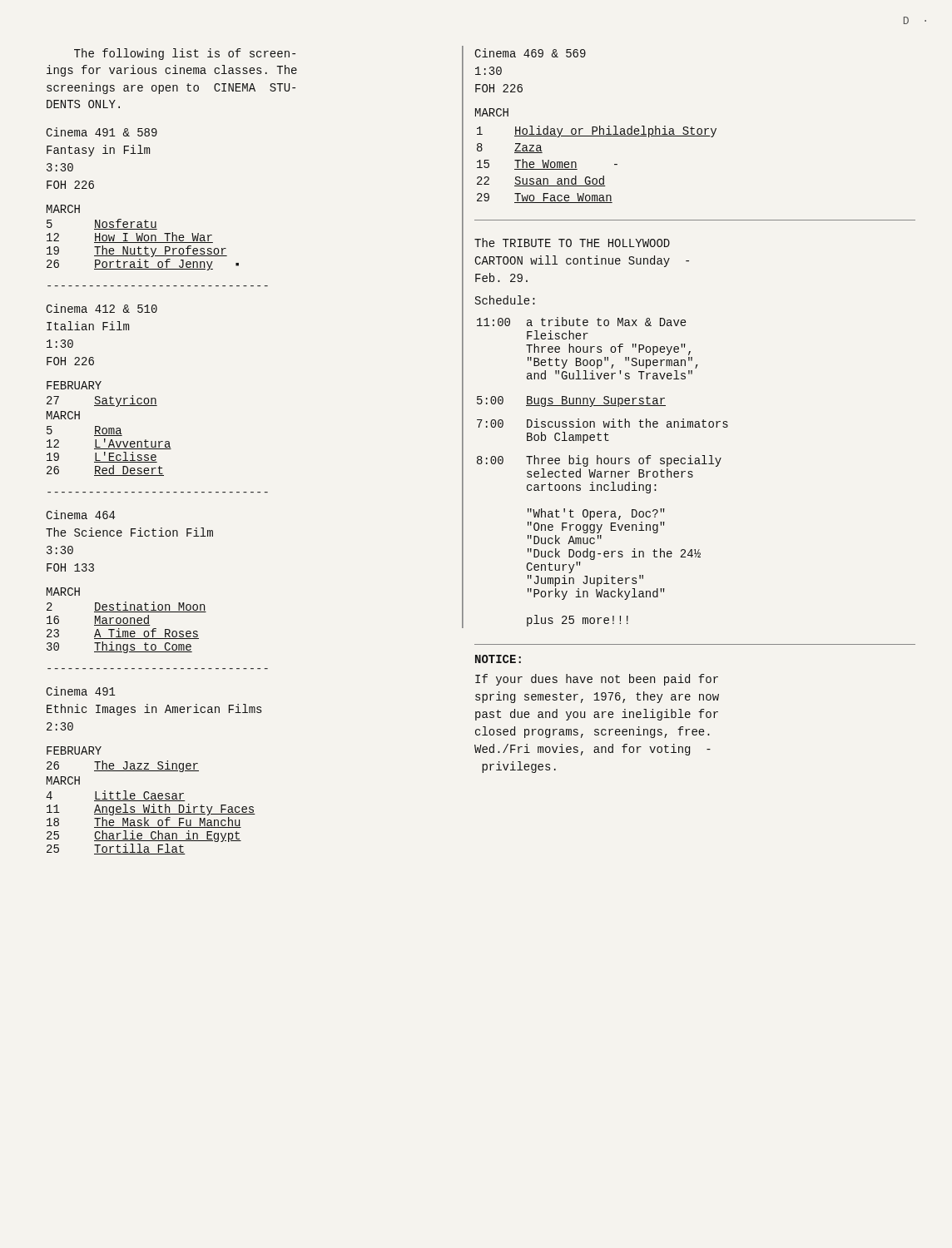Click on the list item with the text "How I Won"
The height and width of the screenshot is (1248, 952).
pos(153,238)
